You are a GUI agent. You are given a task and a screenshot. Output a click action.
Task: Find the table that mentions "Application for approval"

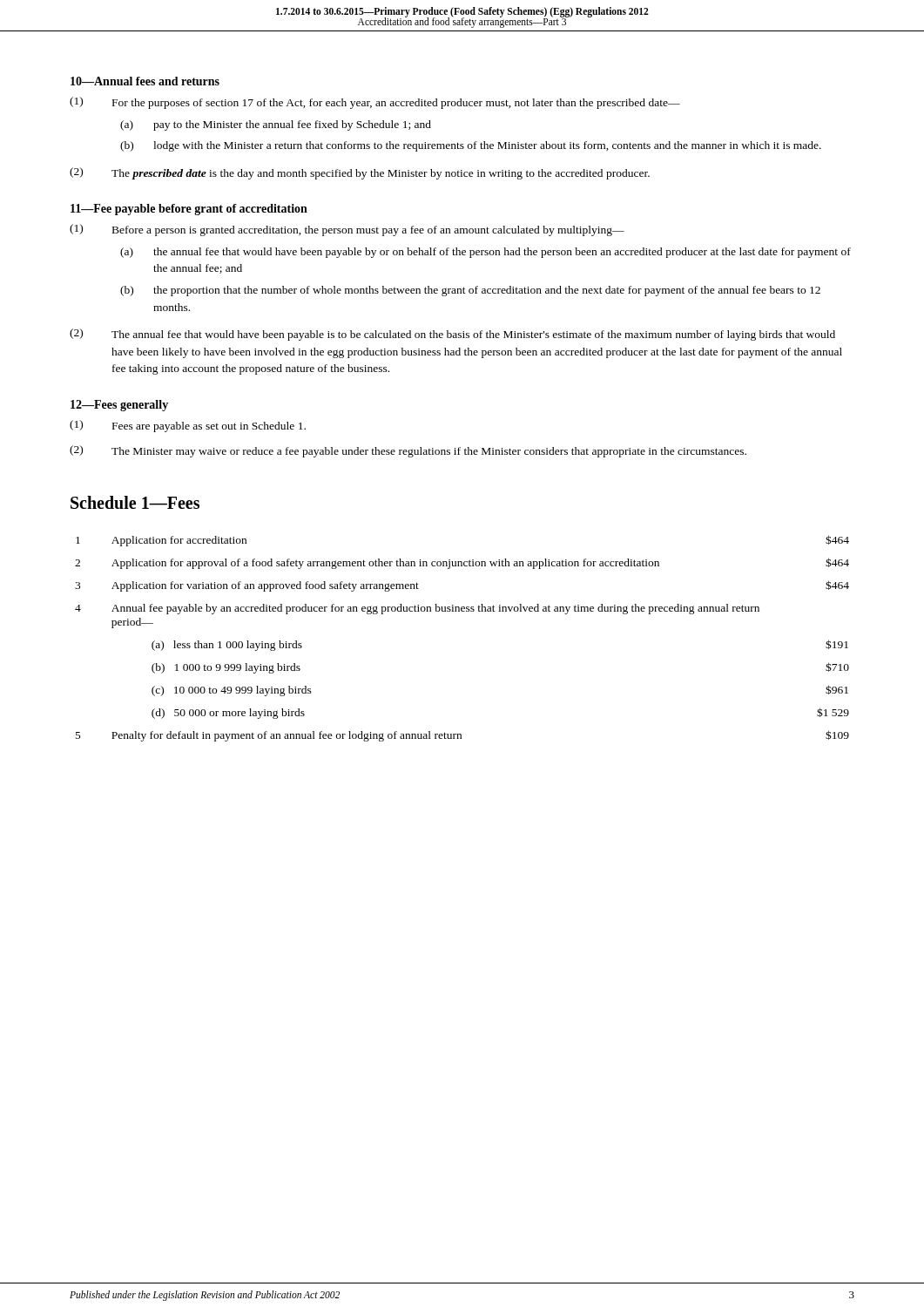click(462, 638)
